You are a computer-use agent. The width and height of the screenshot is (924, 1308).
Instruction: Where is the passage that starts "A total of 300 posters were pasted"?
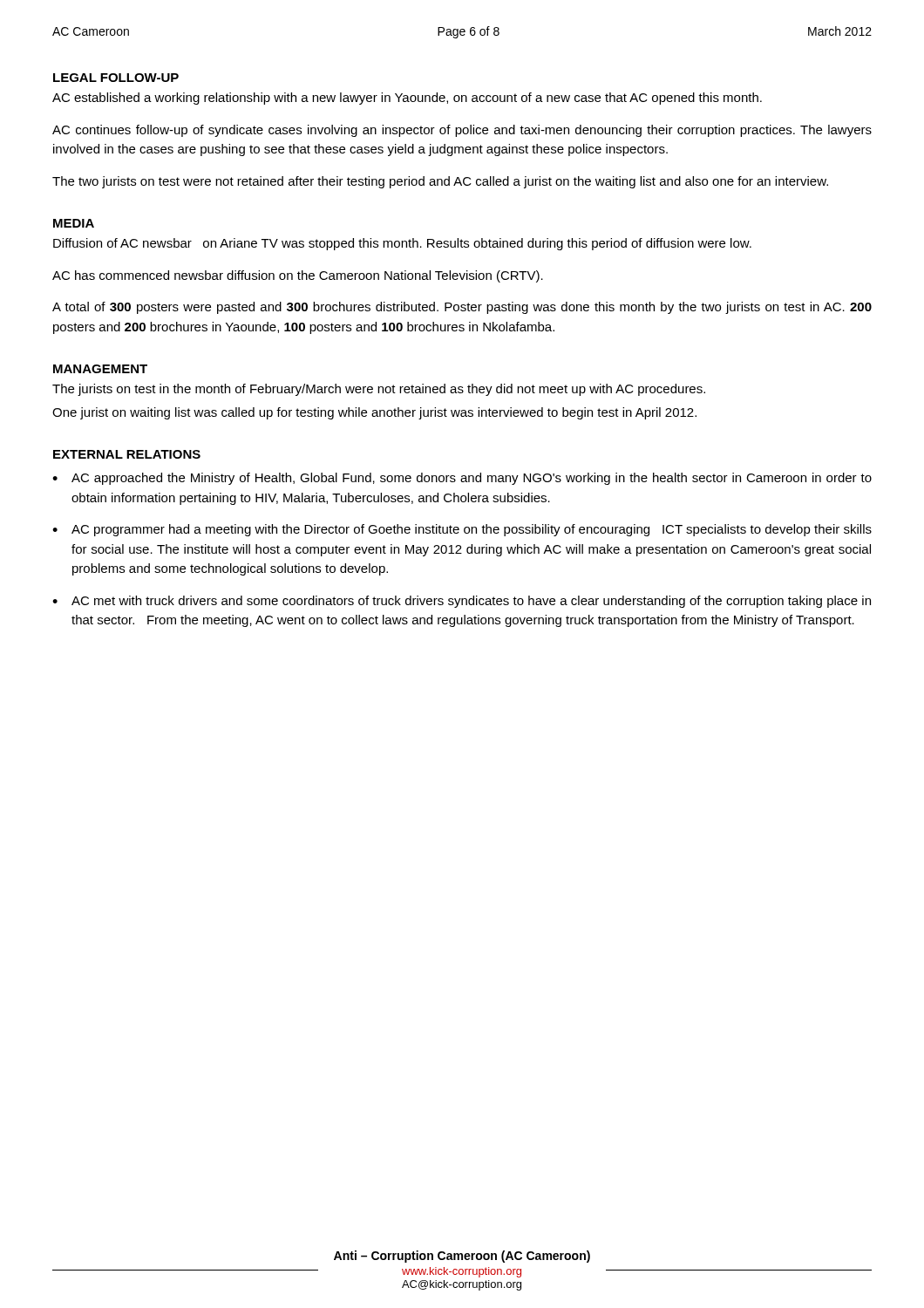tap(462, 316)
